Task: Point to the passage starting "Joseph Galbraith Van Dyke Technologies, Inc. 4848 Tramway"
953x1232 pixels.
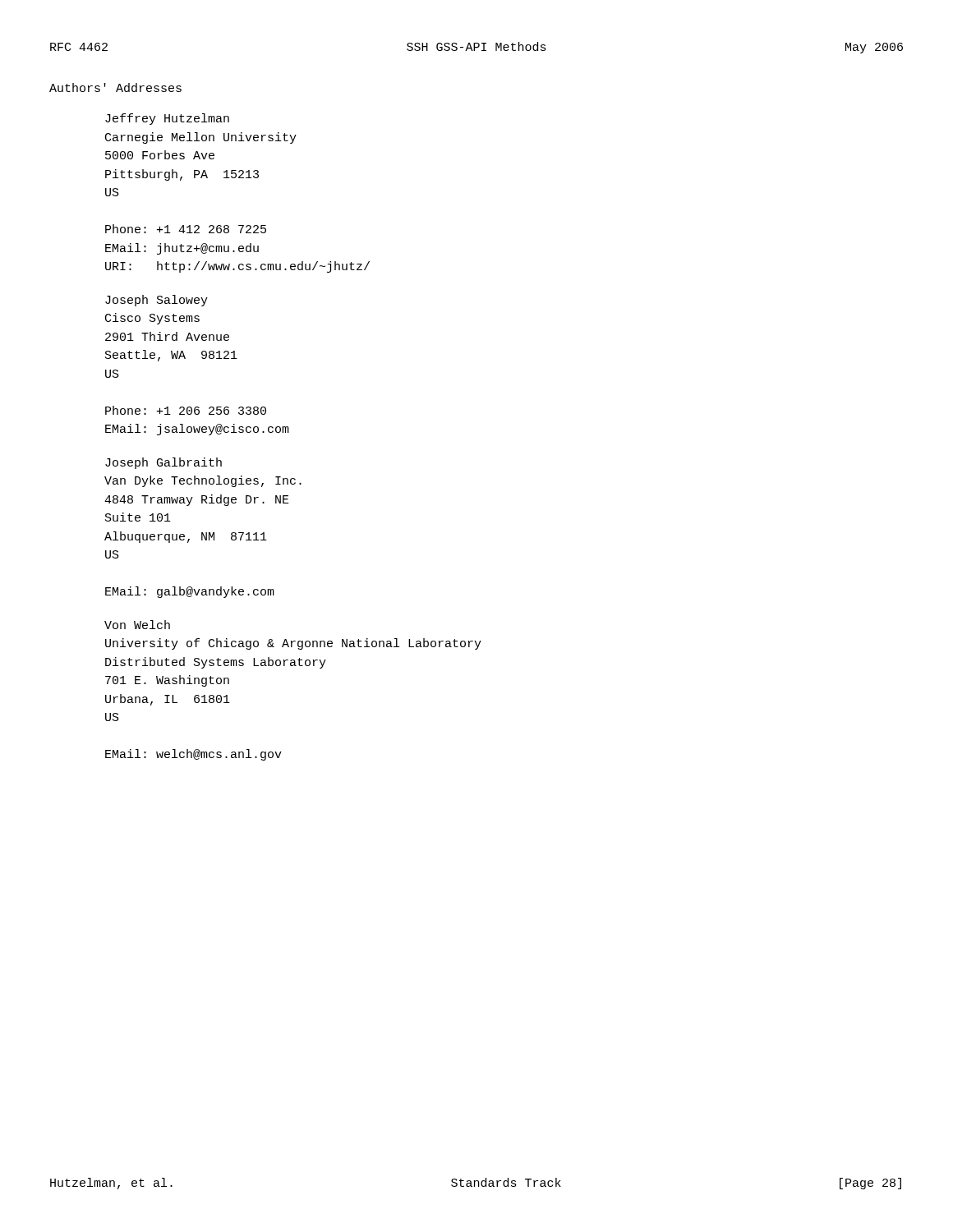Action: (193, 528)
